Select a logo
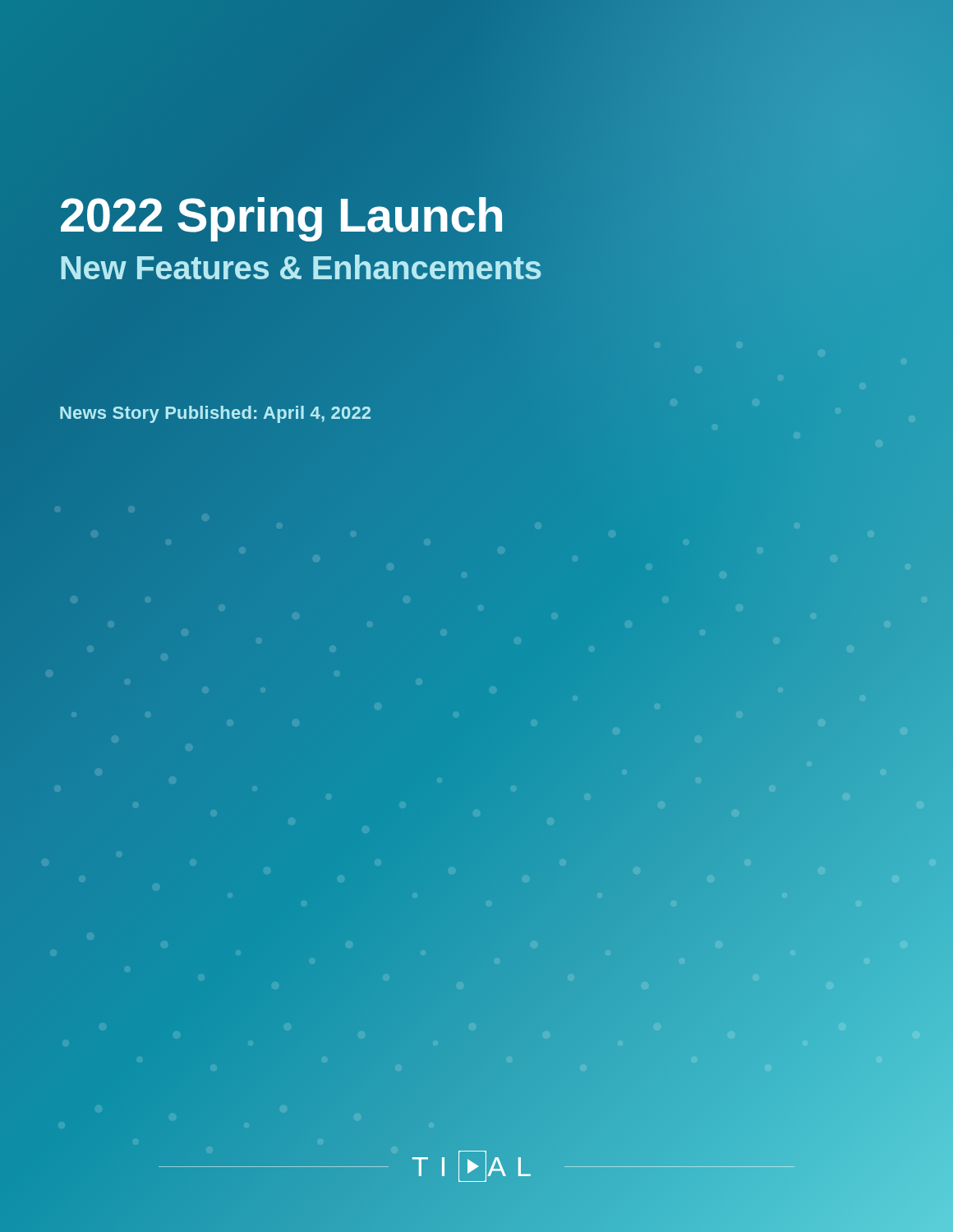The width and height of the screenshot is (953, 1232). coord(476,1167)
